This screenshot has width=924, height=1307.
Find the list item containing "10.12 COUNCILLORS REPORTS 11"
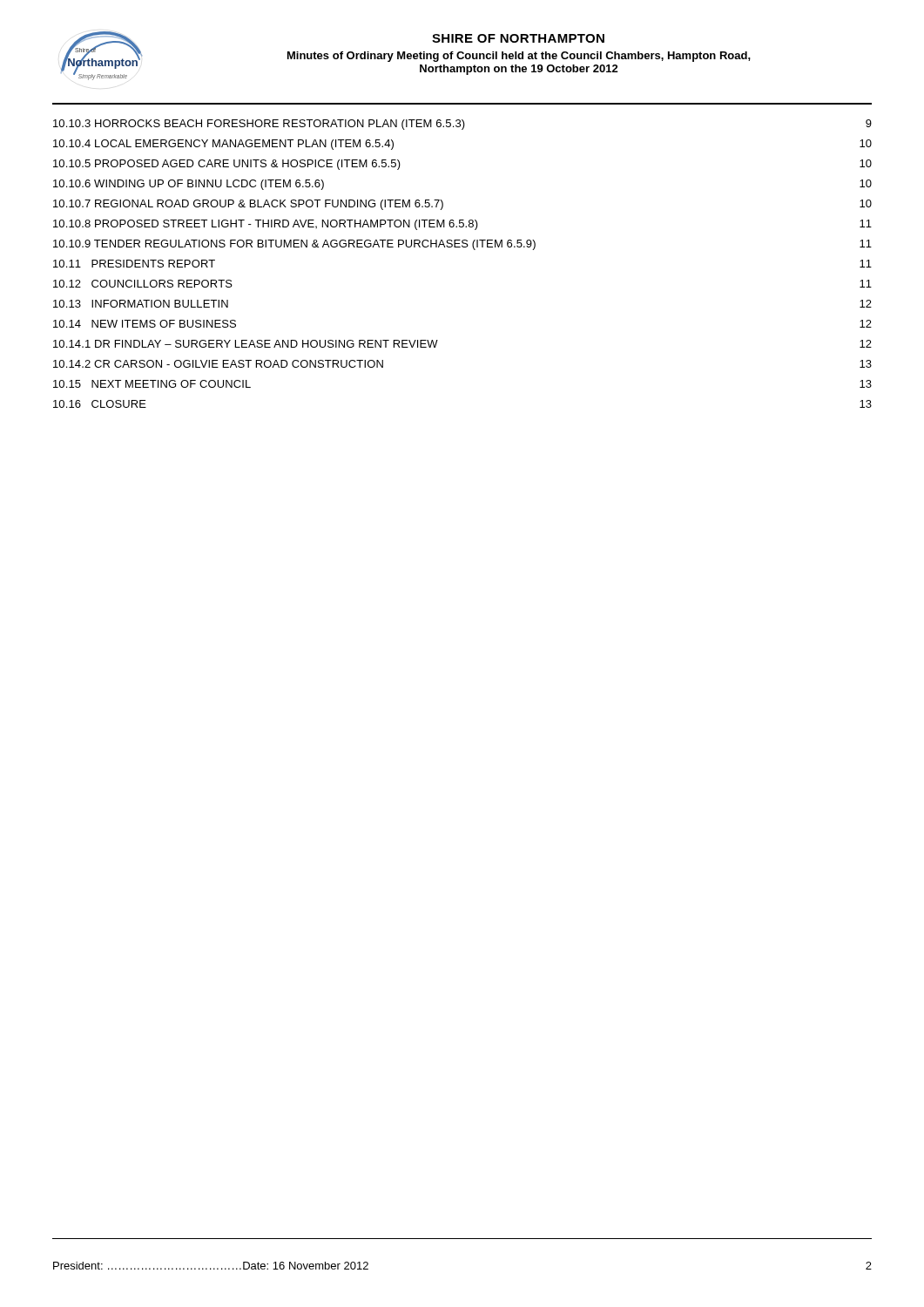click(71, 284)
